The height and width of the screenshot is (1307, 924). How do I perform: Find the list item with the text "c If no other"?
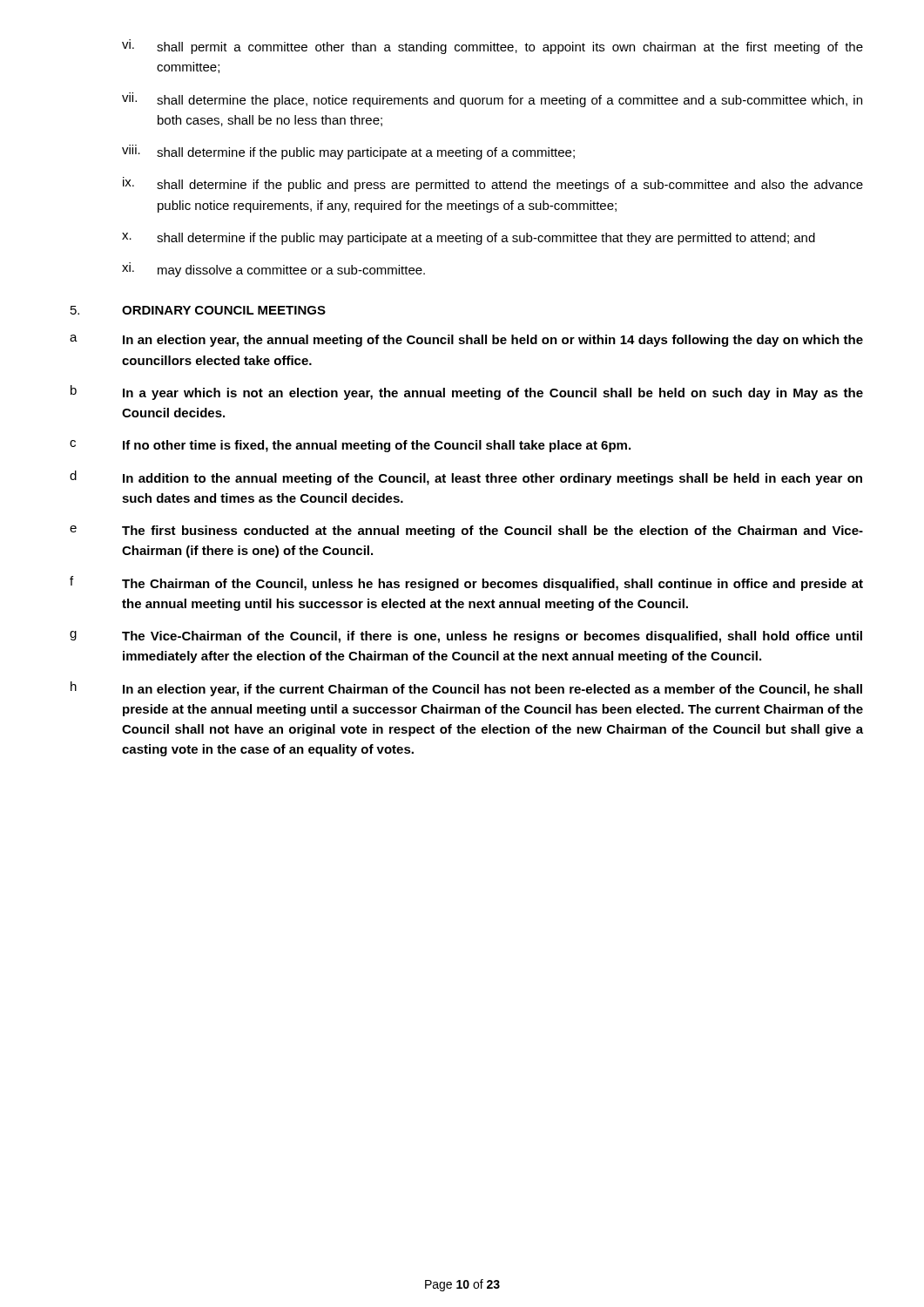pyautogui.click(x=466, y=445)
